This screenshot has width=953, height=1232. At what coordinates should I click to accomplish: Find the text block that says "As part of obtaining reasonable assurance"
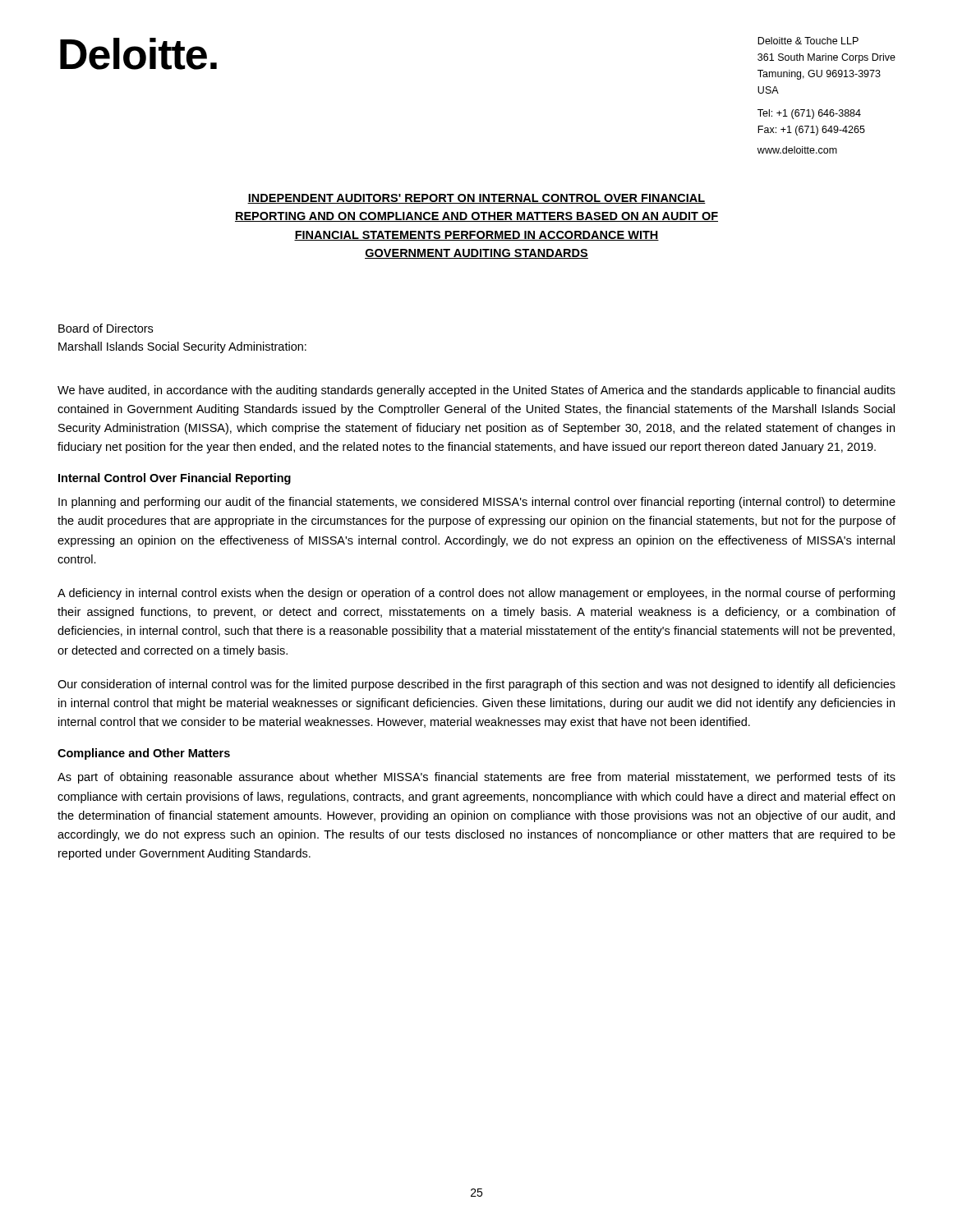pos(476,815)
